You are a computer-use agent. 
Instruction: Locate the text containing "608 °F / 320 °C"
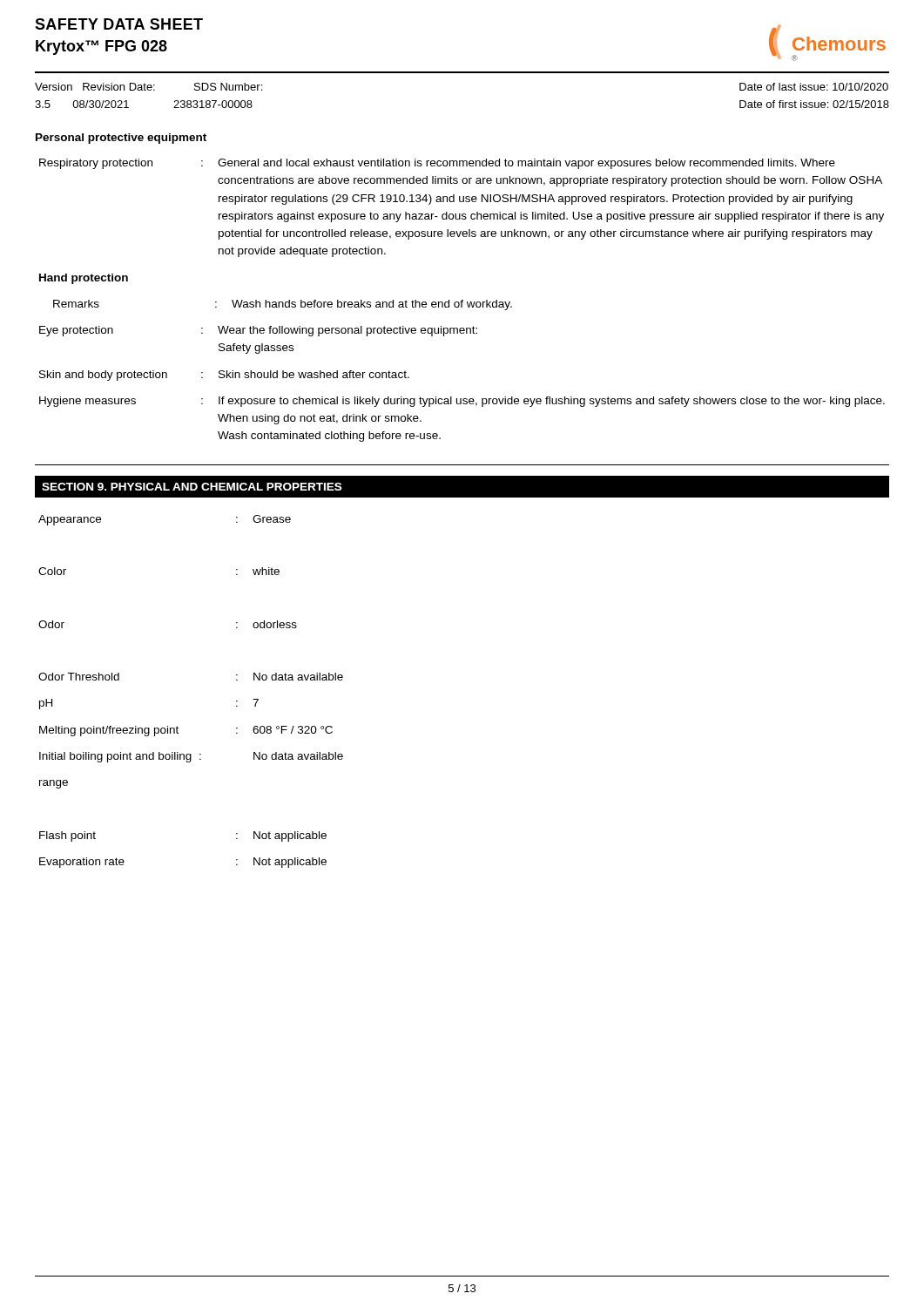(293, 729)
